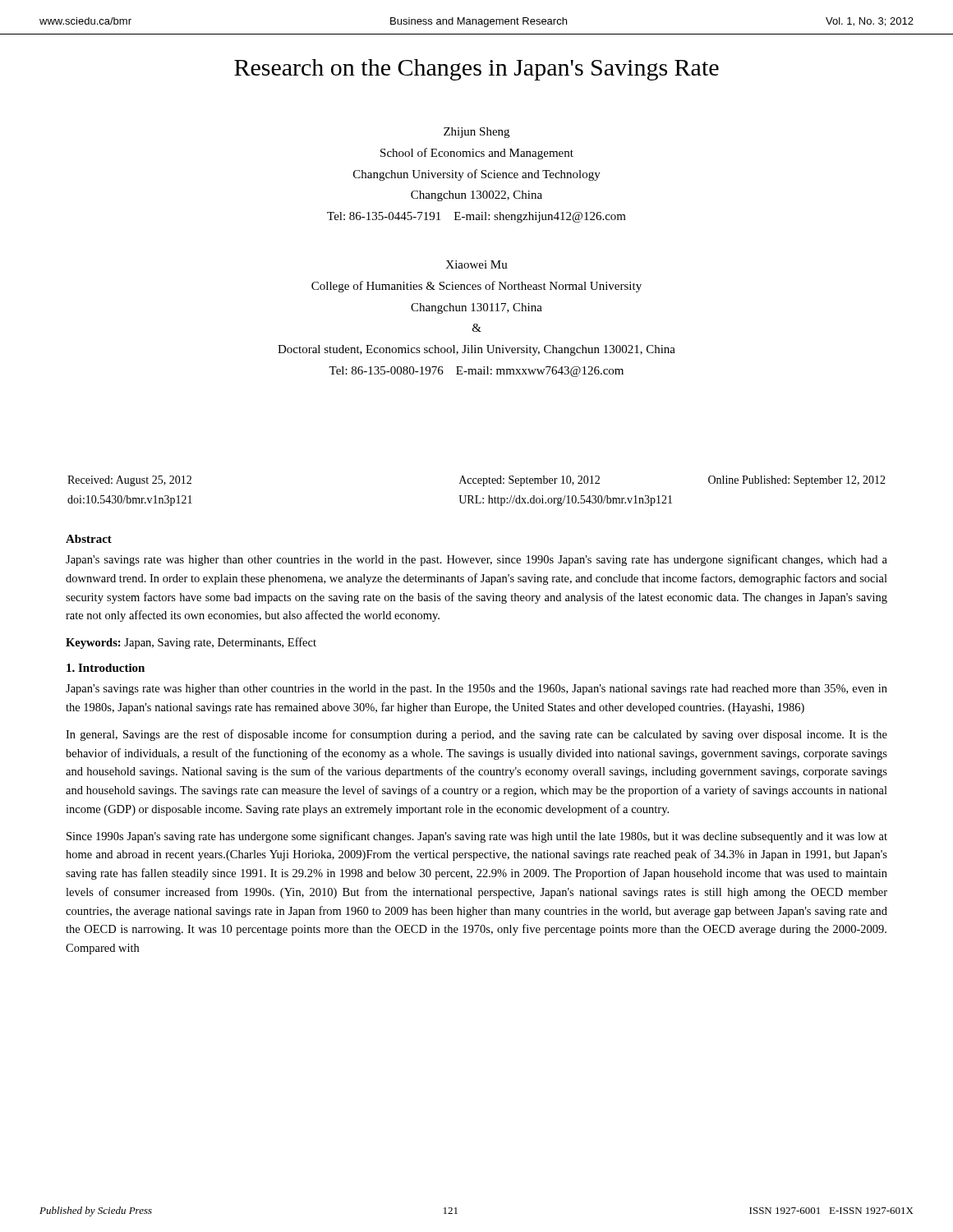This screenshot has width=953, height=1232.
Task: Find the text block that reads "Received: August 25, 2012 Accepted: September"
Action: (476, 491)
